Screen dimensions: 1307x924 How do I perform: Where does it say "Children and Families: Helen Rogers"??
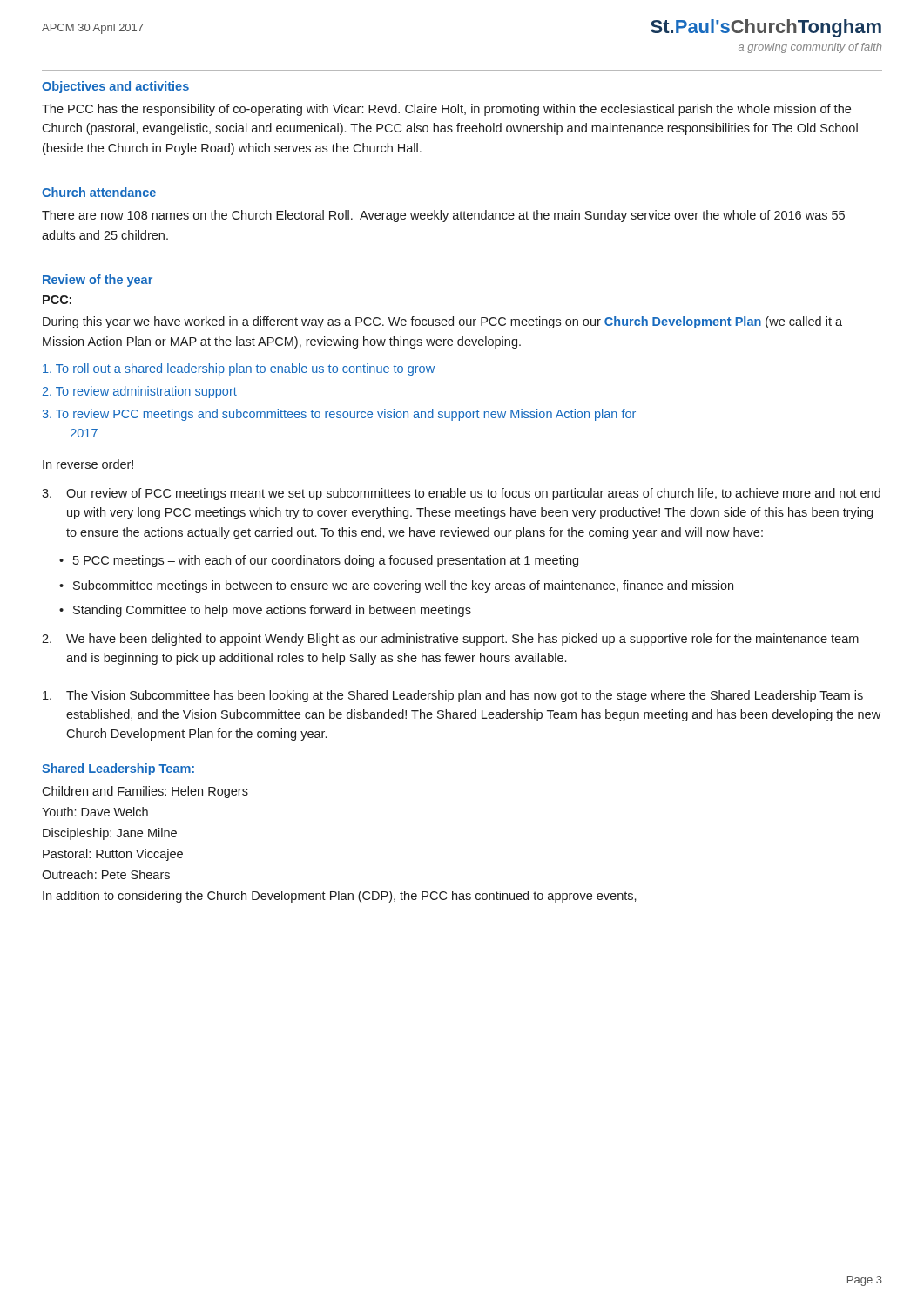point(145,791)
